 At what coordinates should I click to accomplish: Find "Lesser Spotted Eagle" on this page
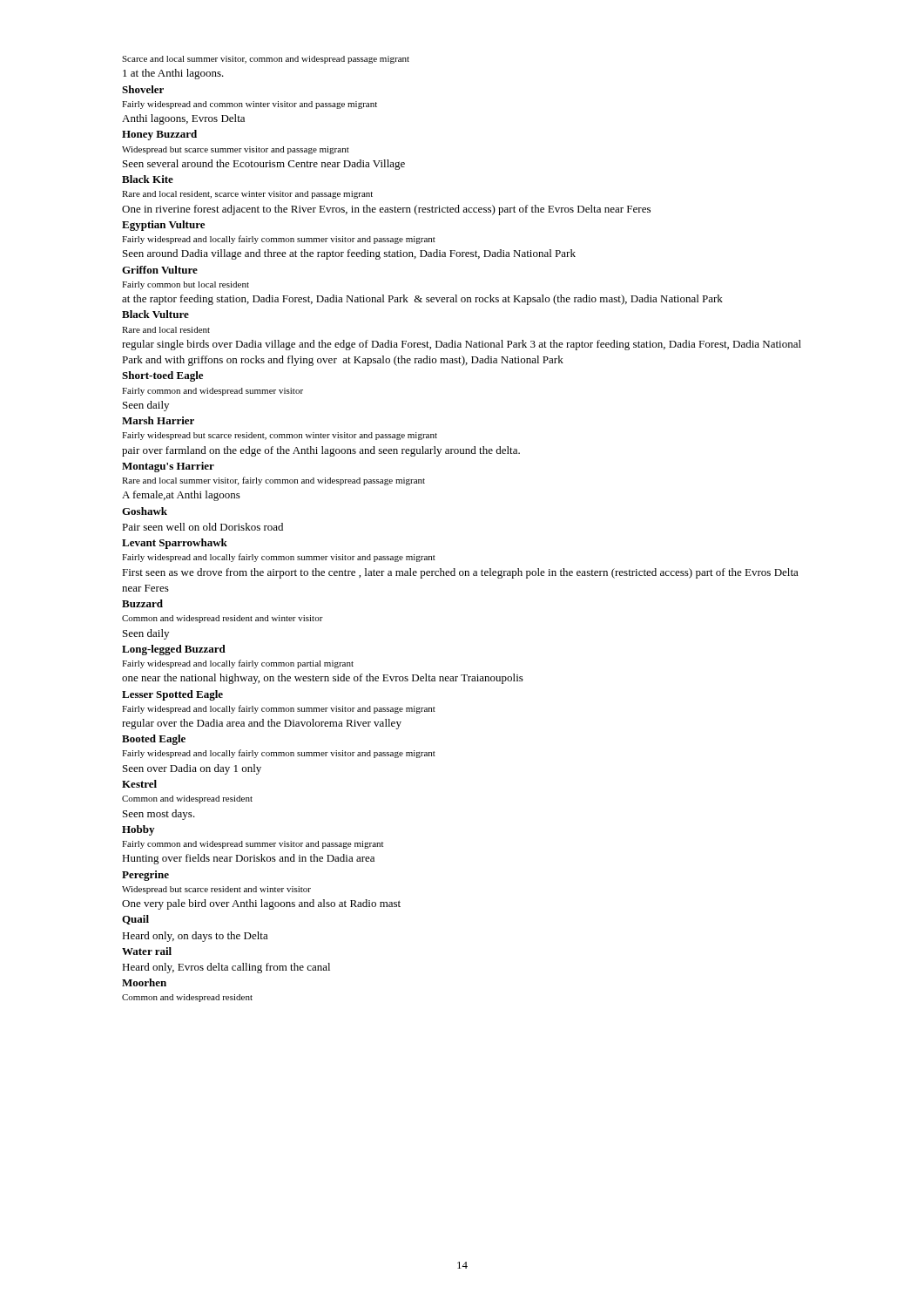click(x=172, y=695)
